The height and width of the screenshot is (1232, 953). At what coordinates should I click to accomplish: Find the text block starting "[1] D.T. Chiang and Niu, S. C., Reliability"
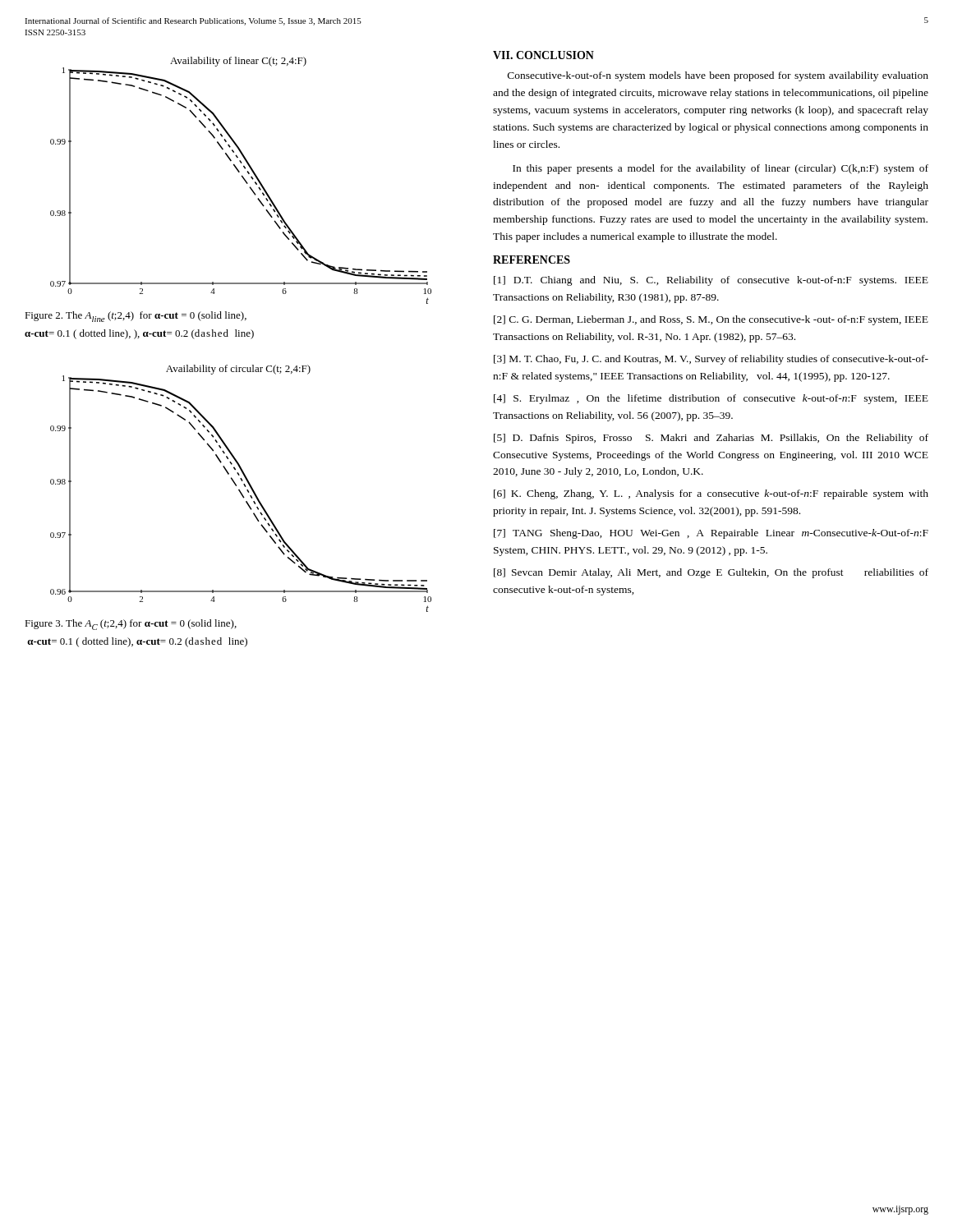pos(711,288)
